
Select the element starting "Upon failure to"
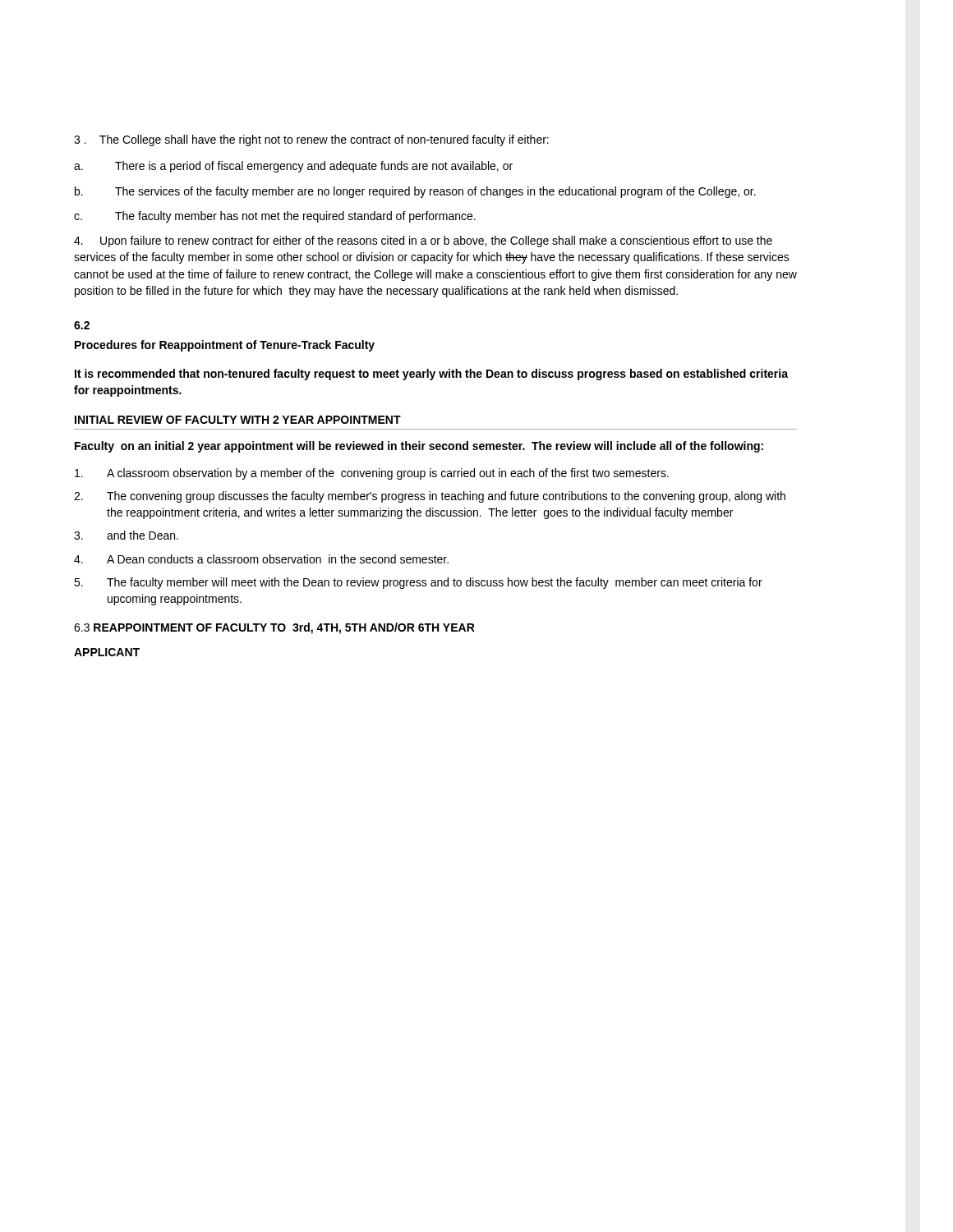(435, 266)
